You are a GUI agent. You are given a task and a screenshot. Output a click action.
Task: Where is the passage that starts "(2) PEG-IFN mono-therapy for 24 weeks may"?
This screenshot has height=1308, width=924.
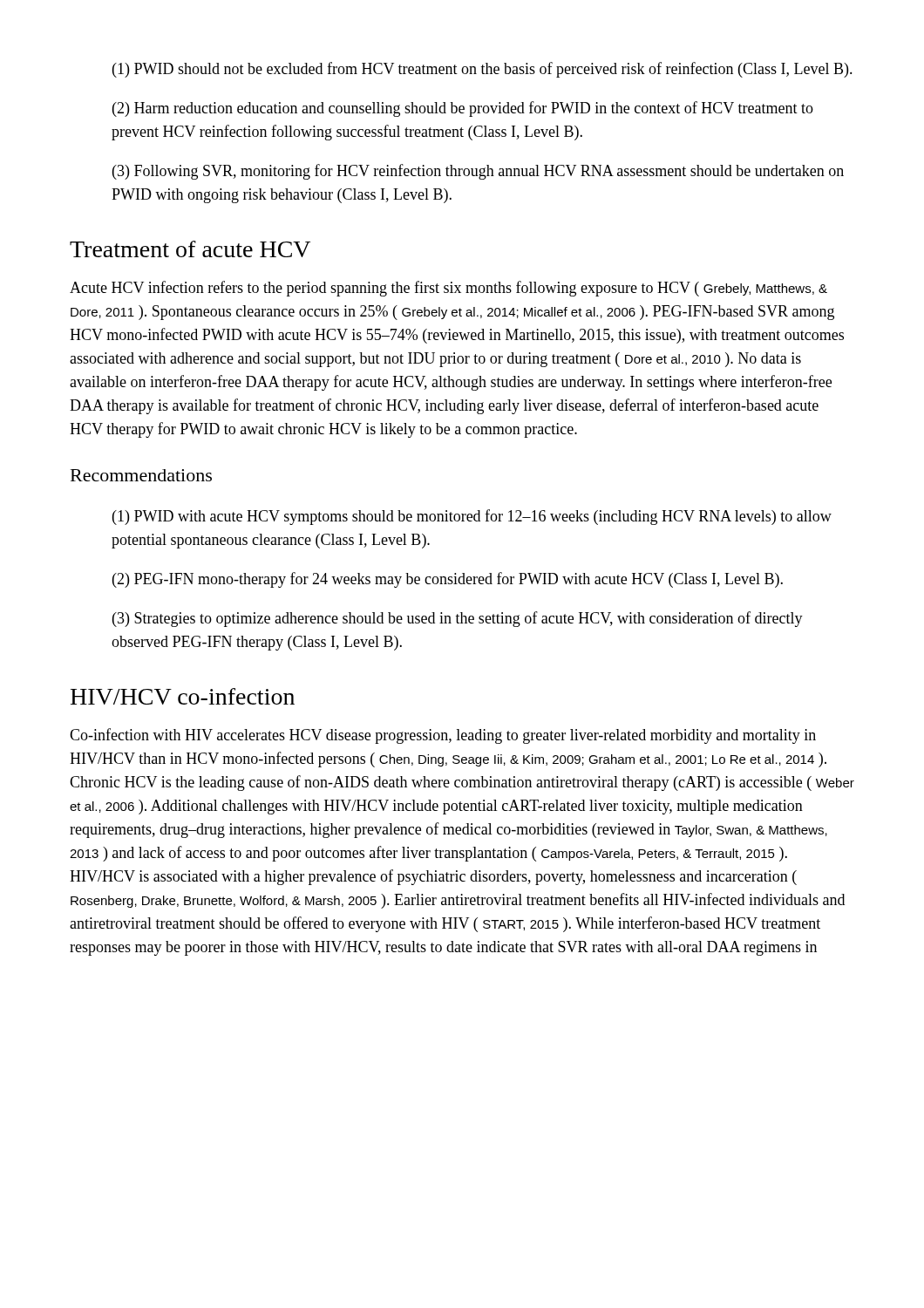click(483, 579)
